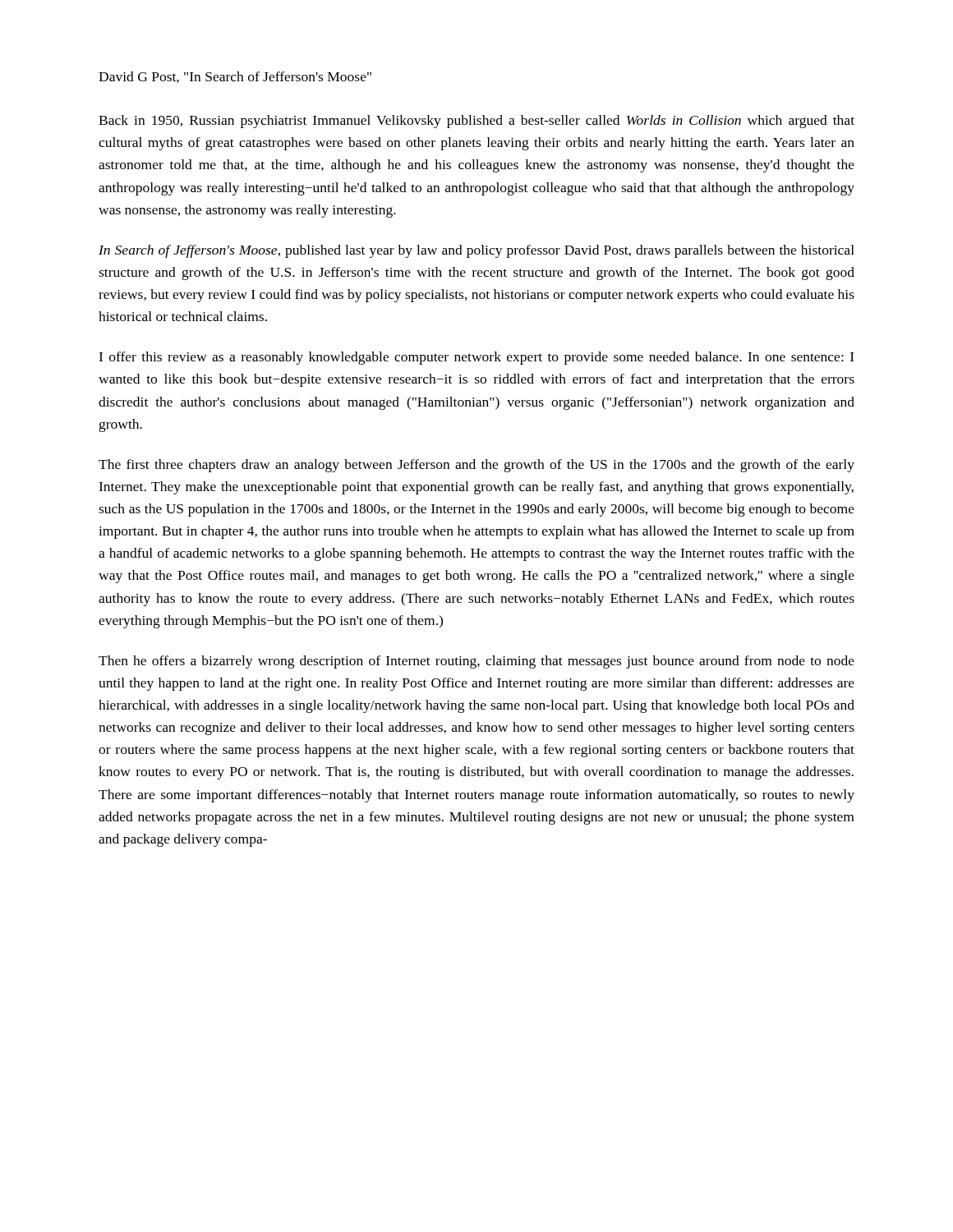Find the block on this page that starts "I offer this review as a reasonably knowledgable"
The image size is (953, 1232).
pyautogui.click(x=476, y=390)
